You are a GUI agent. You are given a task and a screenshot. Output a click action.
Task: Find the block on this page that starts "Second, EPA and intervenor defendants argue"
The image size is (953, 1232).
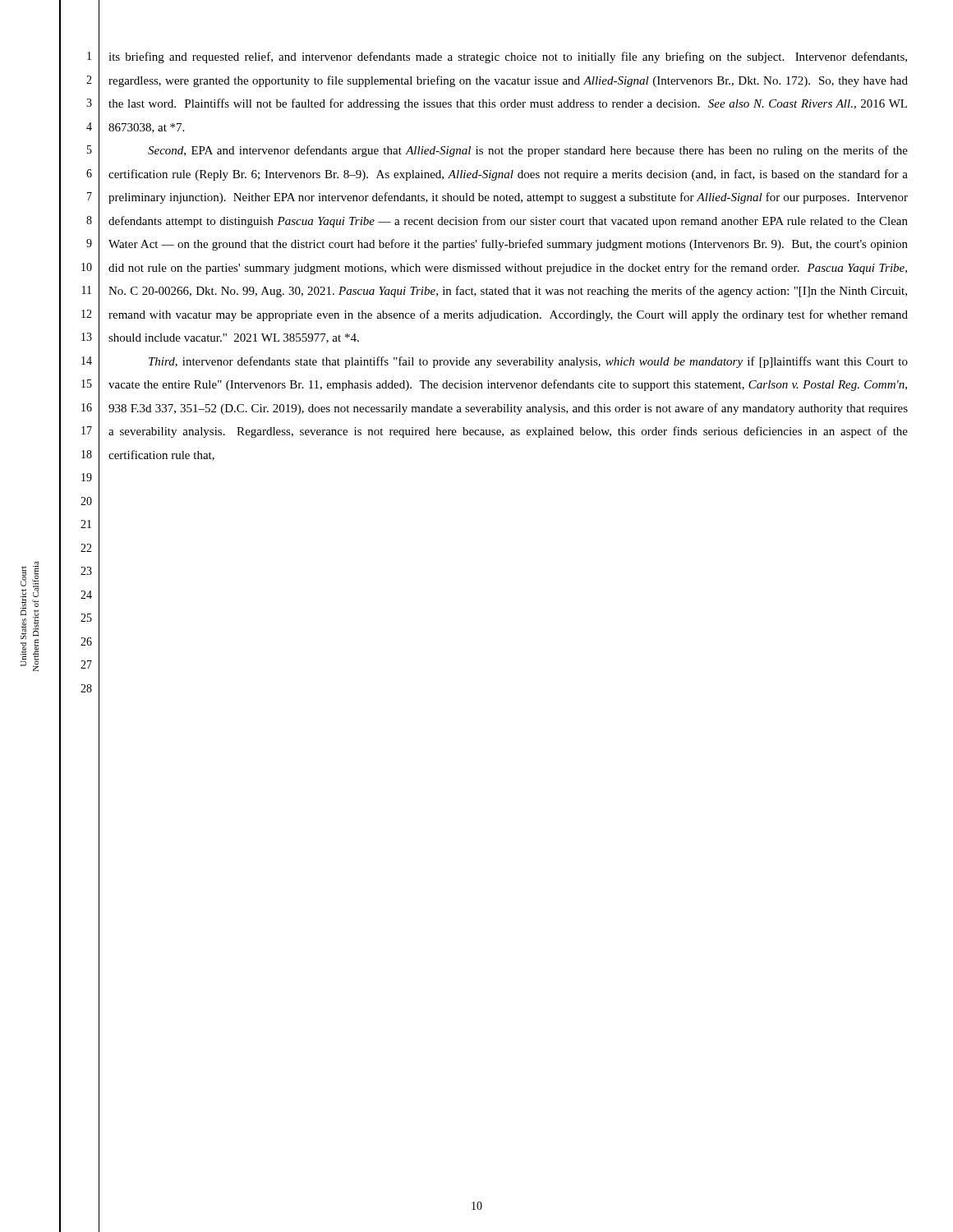[508, 244]
